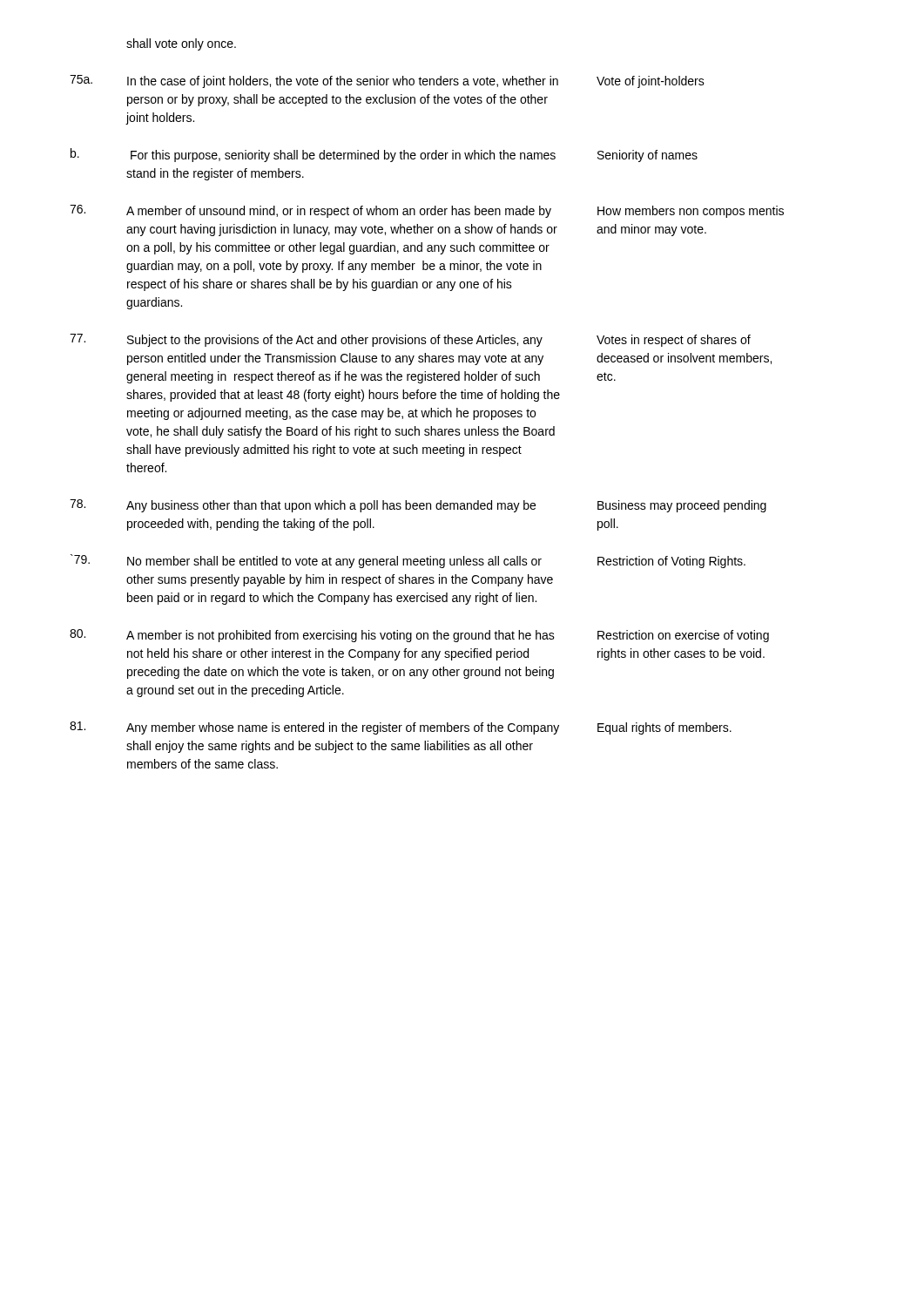The width and height of the screenshot is (924, 1307).
Task: Locate the text block containing "Any business other than that upon which"
Action: point(331,515)
